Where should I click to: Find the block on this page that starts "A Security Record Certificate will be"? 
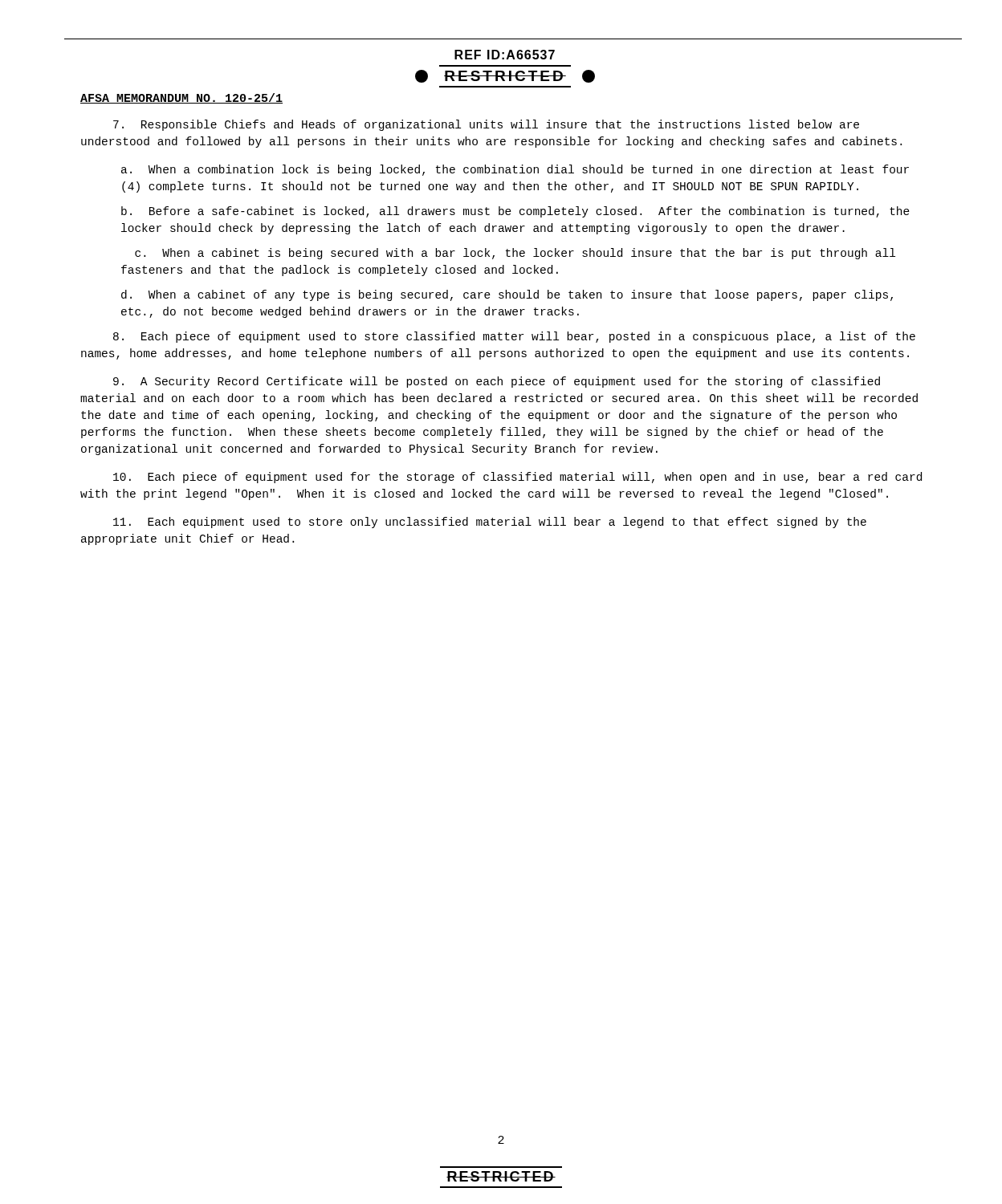pos(499,416)
